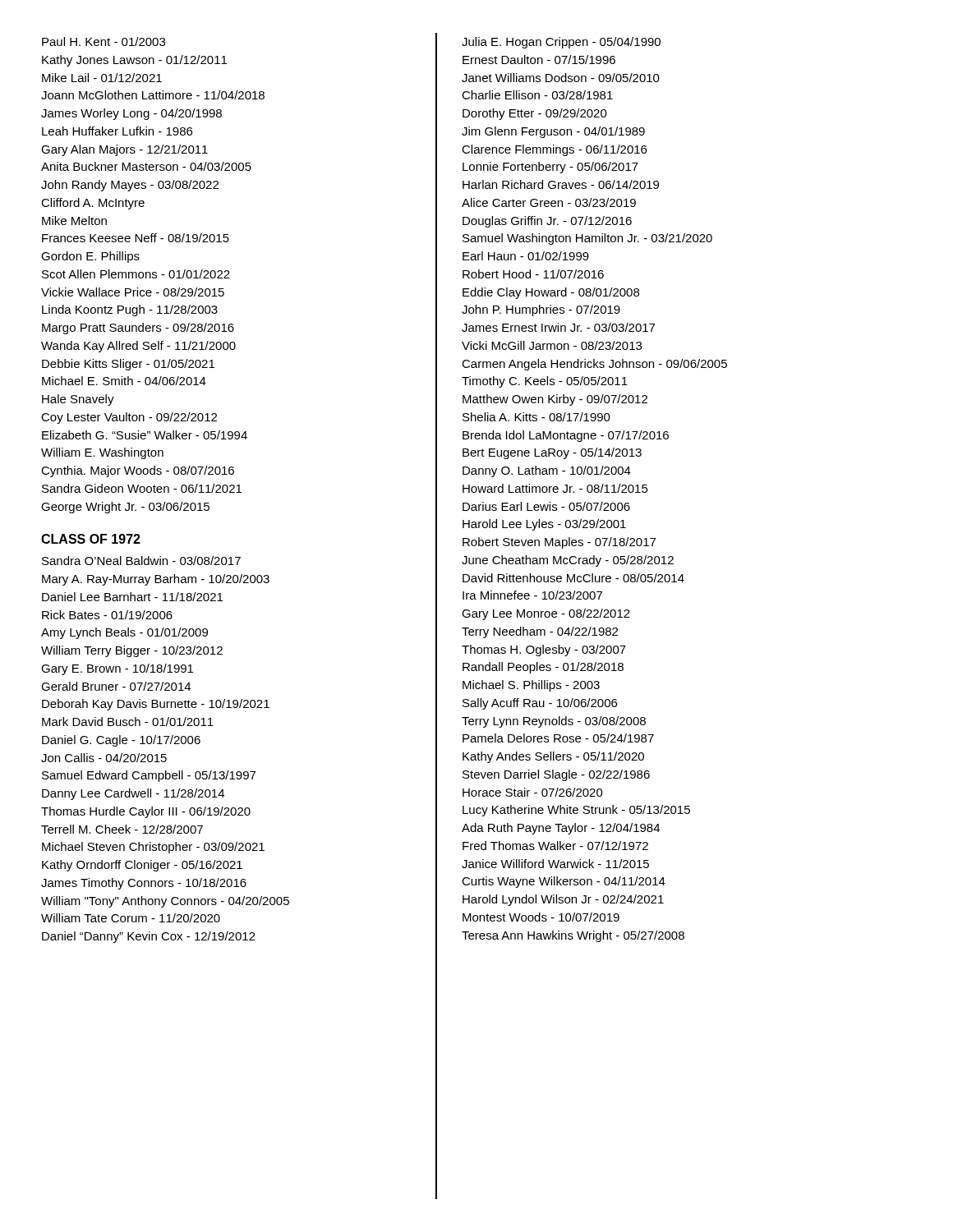Locate the text block starting "Gerald Bruner - 07/27/2014"
Image resolution: width=953 pixels, height=1232 pixels.
[116, 686]
